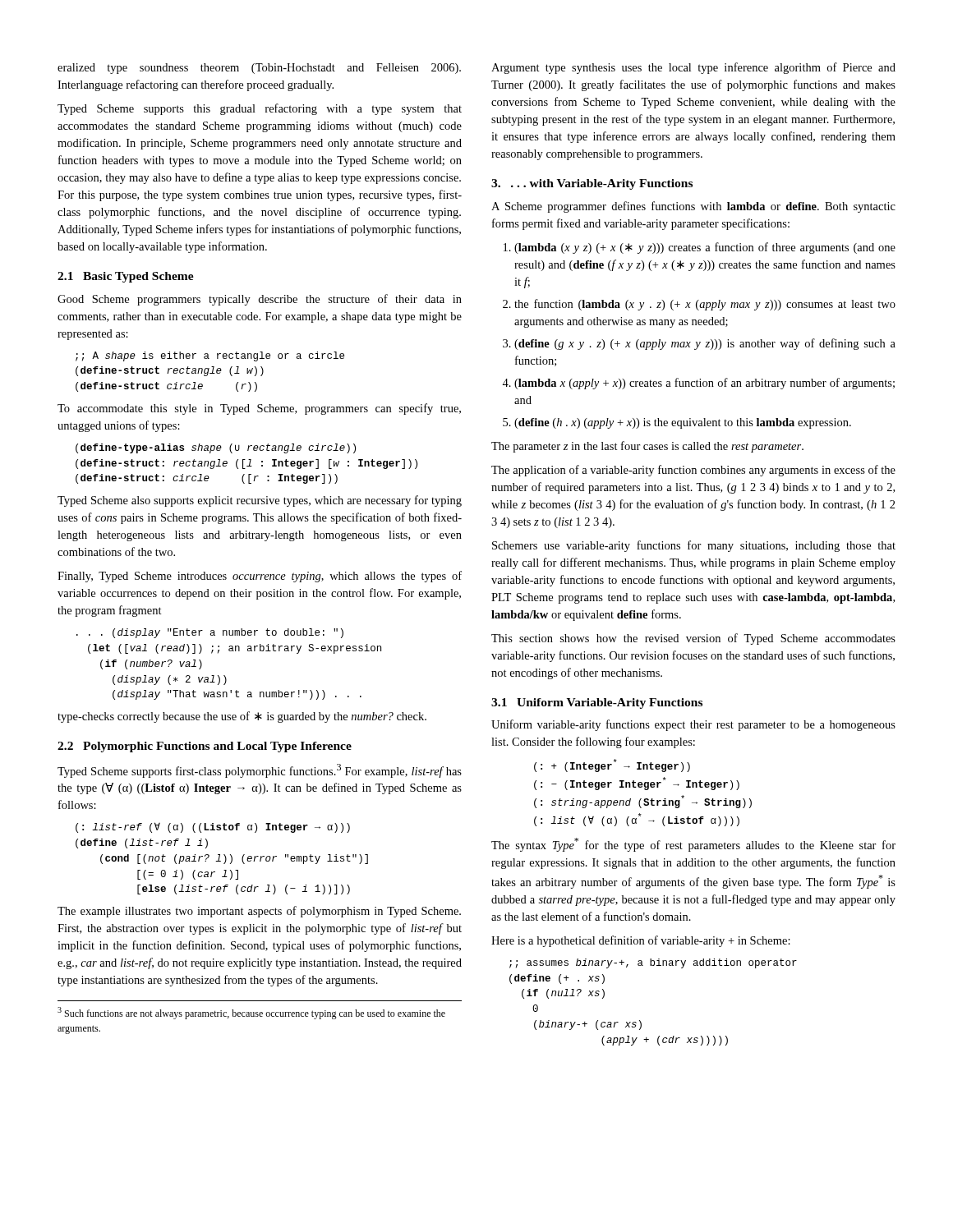
Task: Select the text starting "(define (g x y"
Action: click(705, 352)
